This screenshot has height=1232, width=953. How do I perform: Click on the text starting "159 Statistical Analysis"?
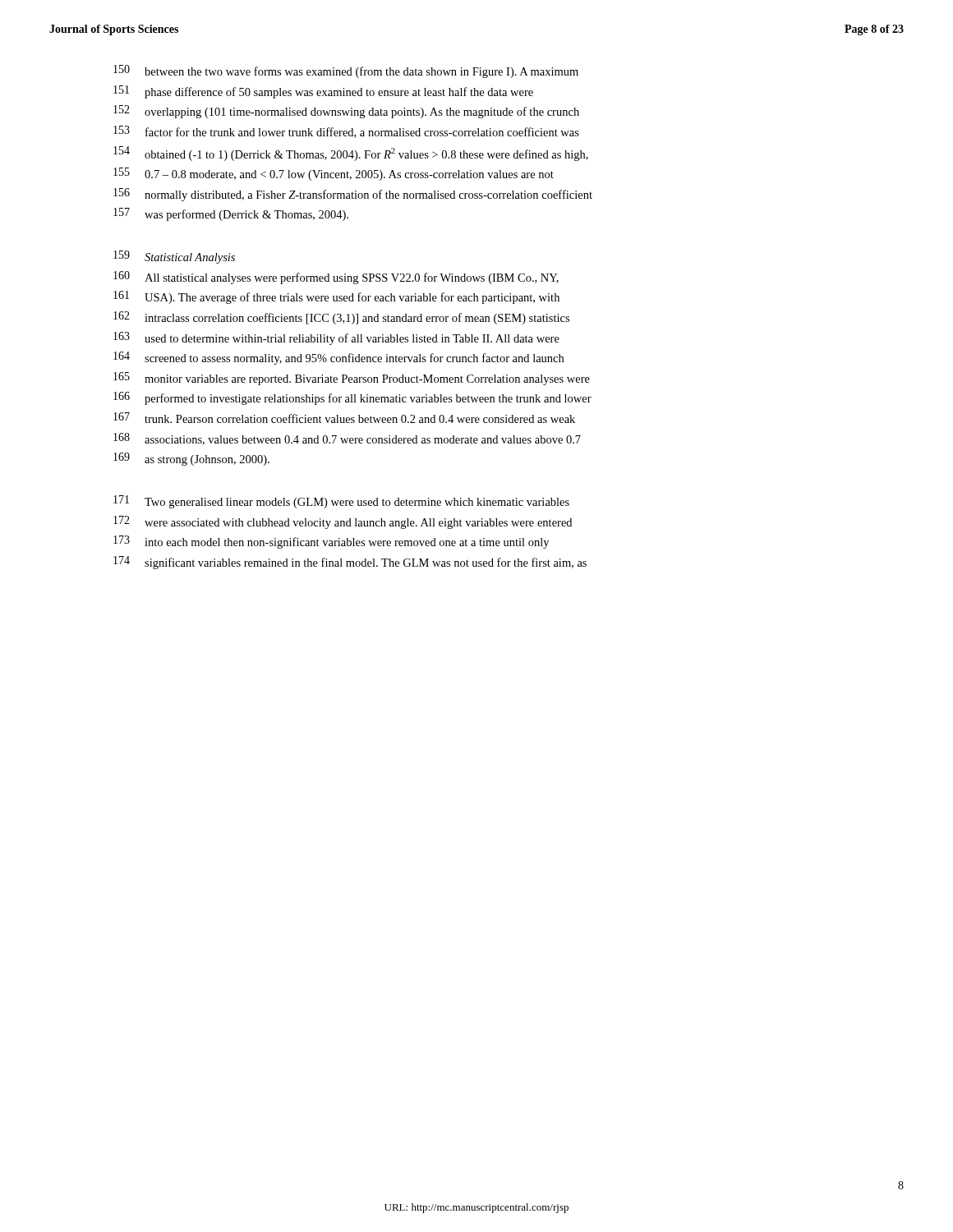(163, 257)
